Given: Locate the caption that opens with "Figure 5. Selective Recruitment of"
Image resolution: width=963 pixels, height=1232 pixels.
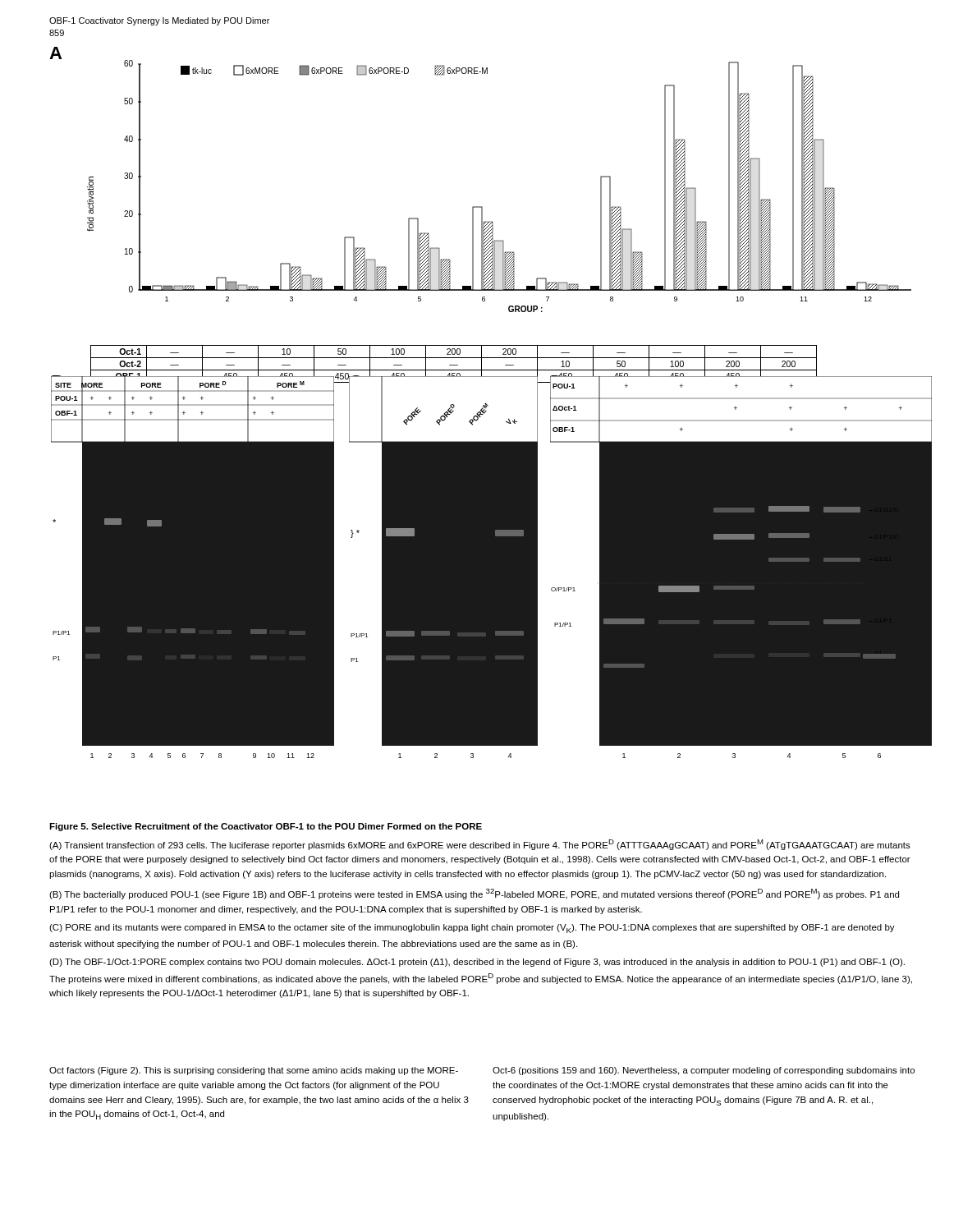Looking at the screenshot, I should click(266, 826).
